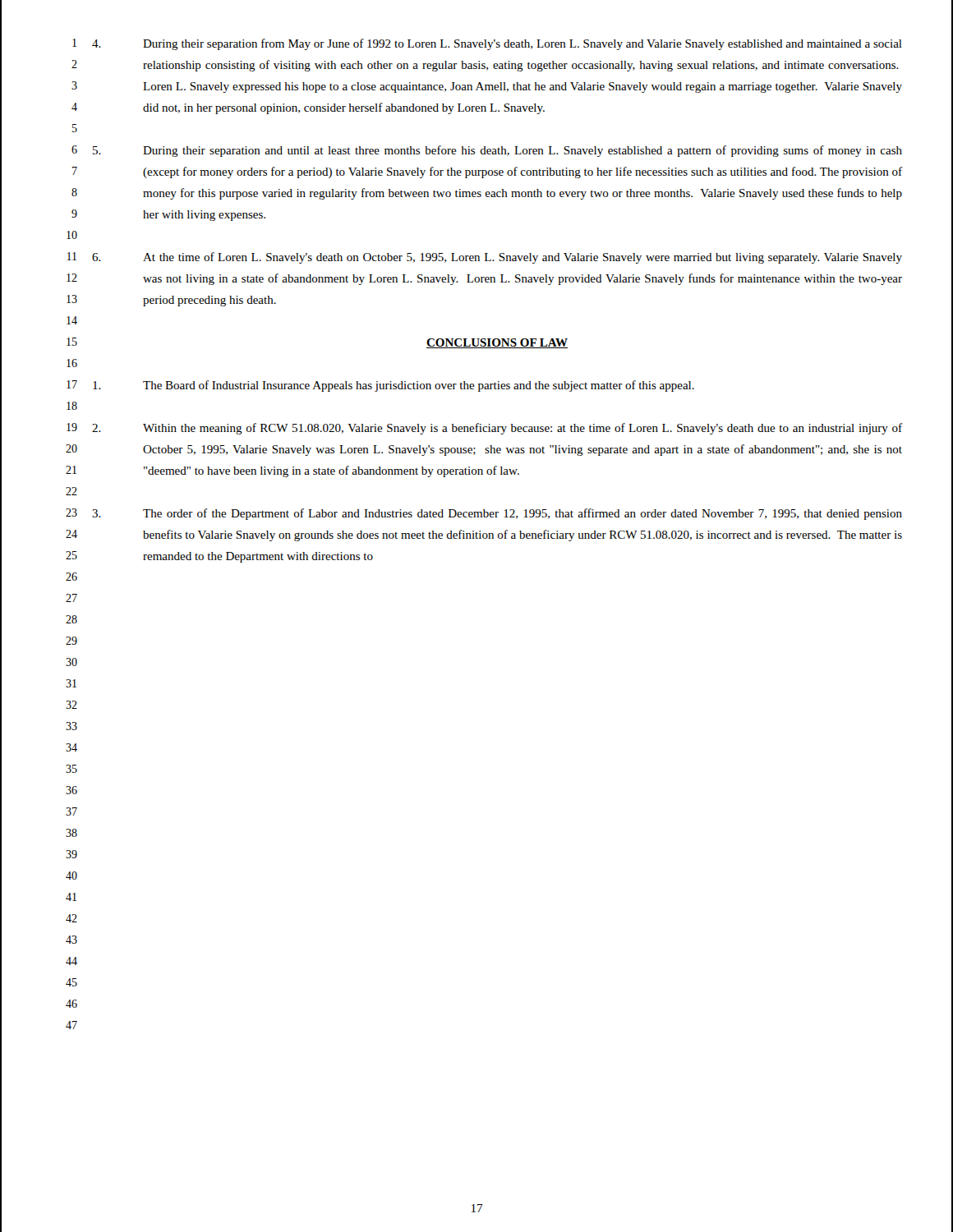953x1232 pixels.
Task: Point to the region starting "5. During their separation and until at"
Action: pyautogui.click(x=497, y=182)
